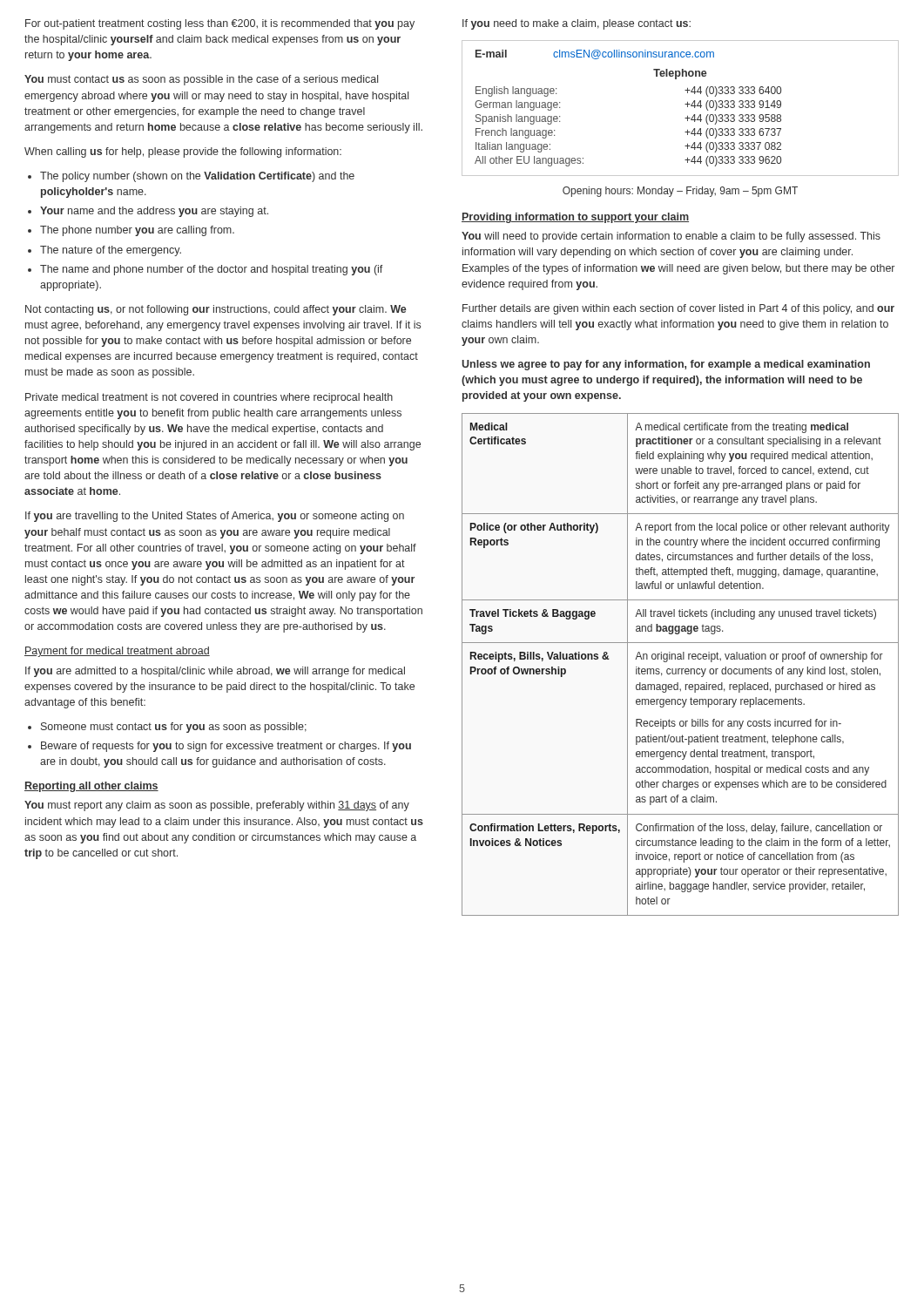
Task: Click the passage that begins "If you need"
Action: (680, 24)
